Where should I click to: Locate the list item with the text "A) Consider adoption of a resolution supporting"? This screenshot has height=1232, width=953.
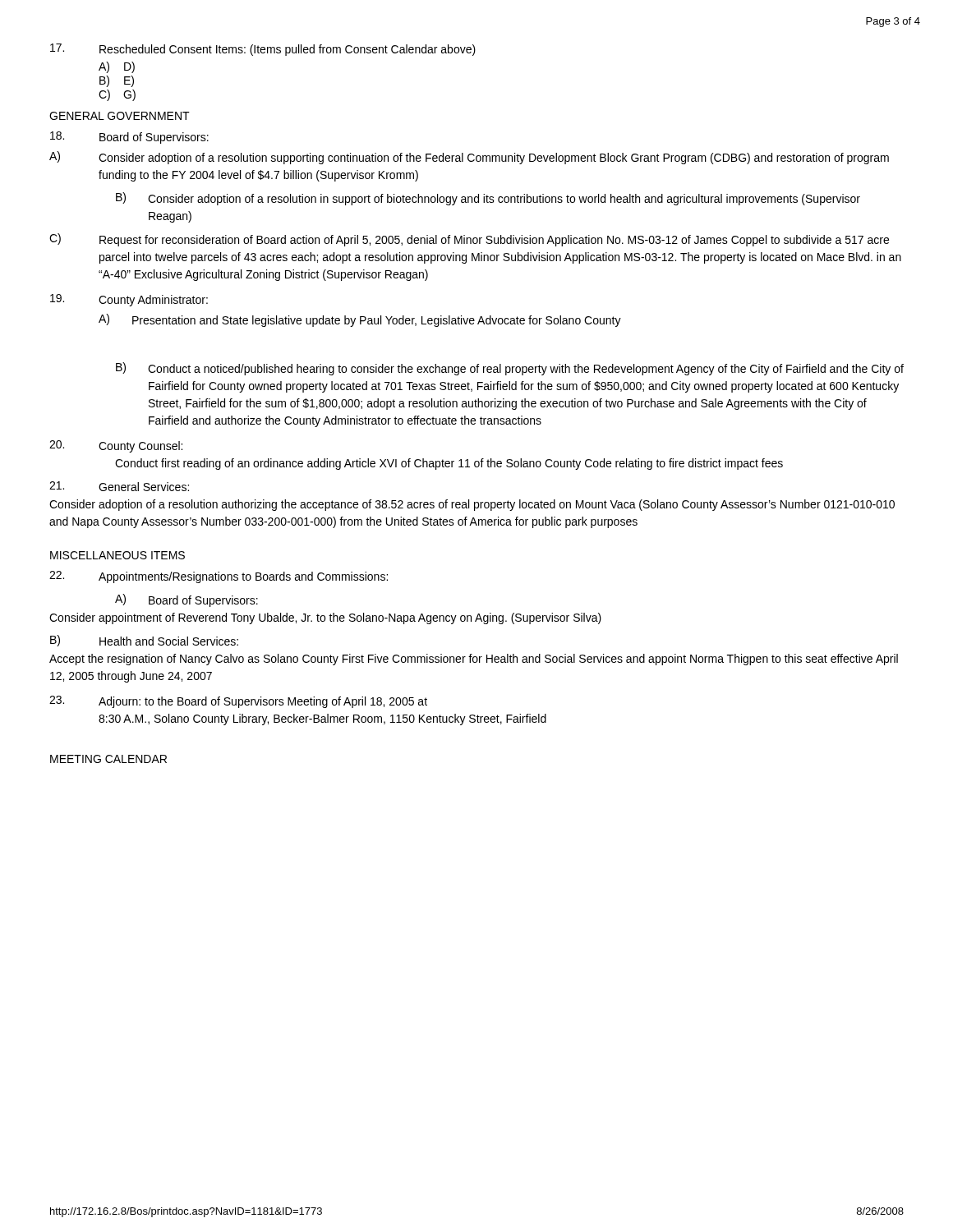[x=476, y=167]
